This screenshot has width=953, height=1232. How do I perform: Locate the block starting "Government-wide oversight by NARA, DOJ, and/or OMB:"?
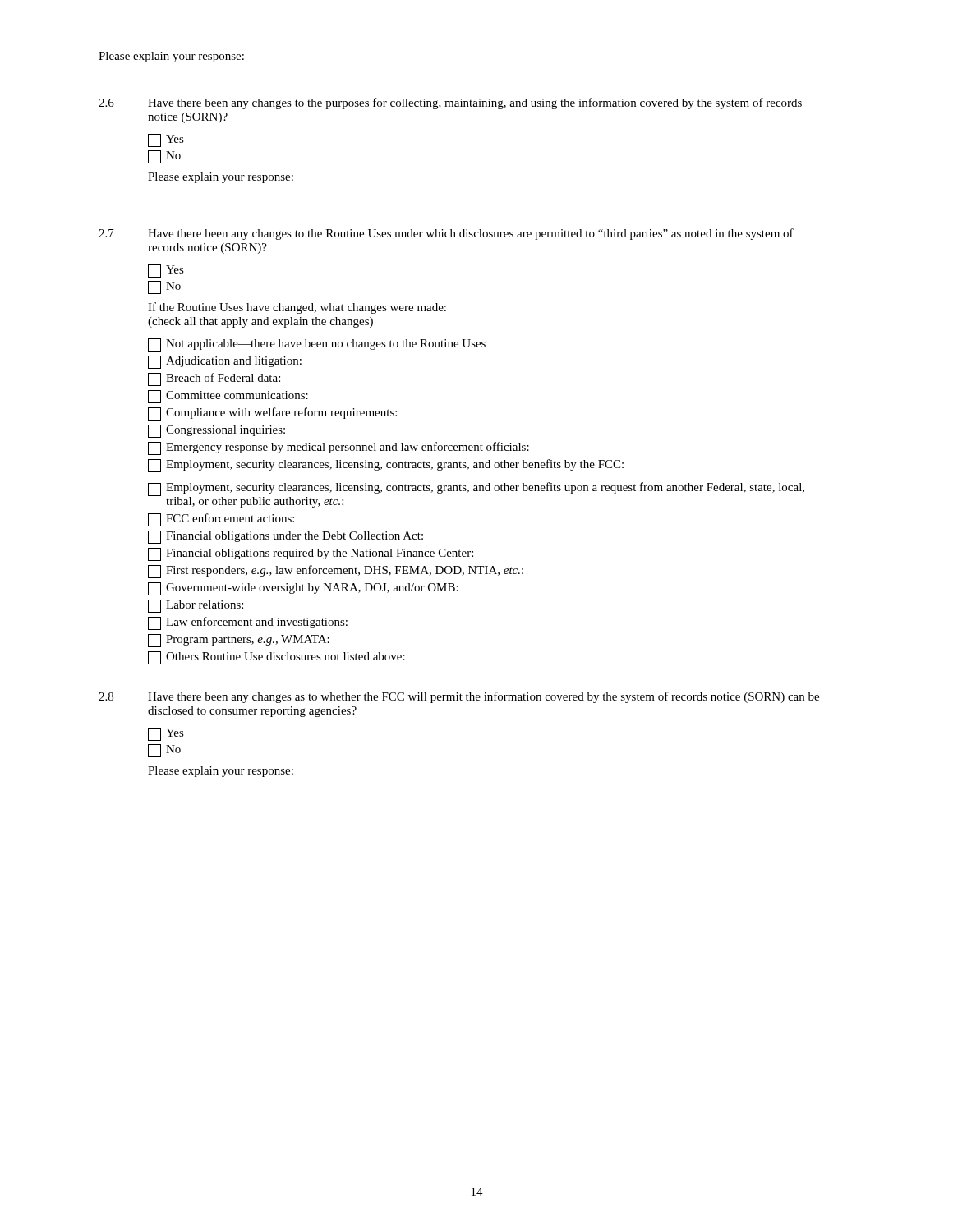pyautogui.click(x=303, y=588)
